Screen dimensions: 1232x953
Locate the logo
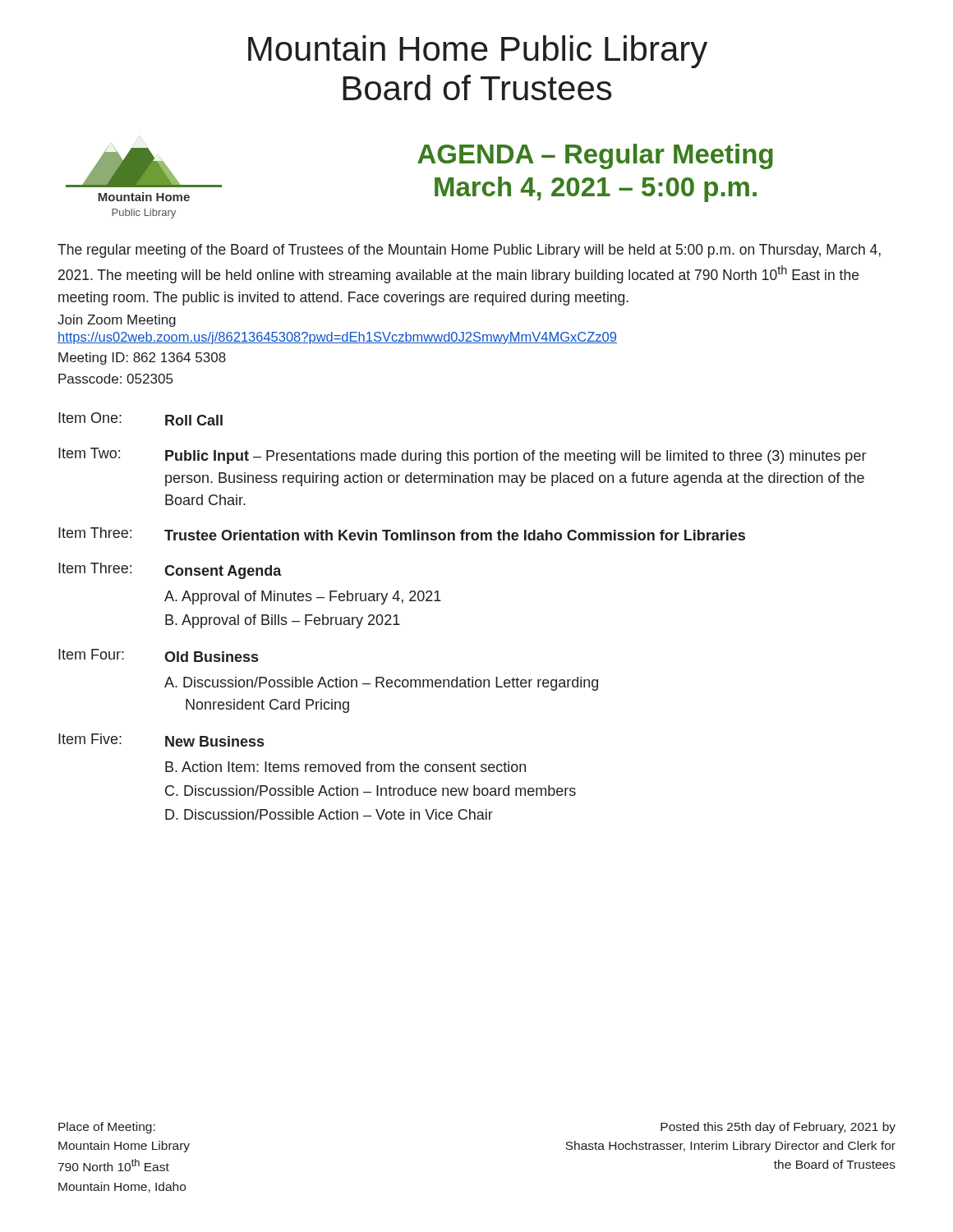[177, 171]
